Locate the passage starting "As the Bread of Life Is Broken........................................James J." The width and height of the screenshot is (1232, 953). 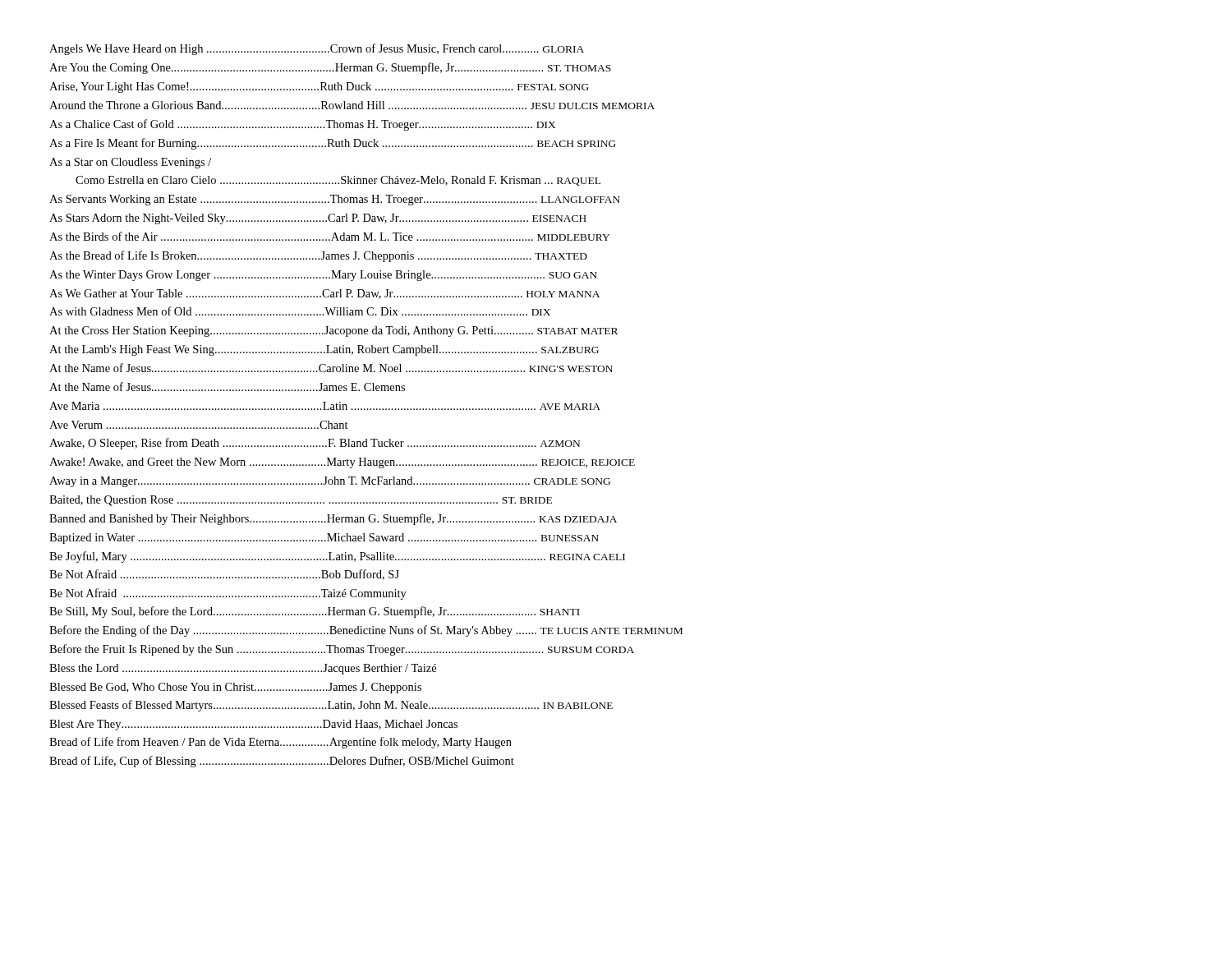click(x=318, y=255)
